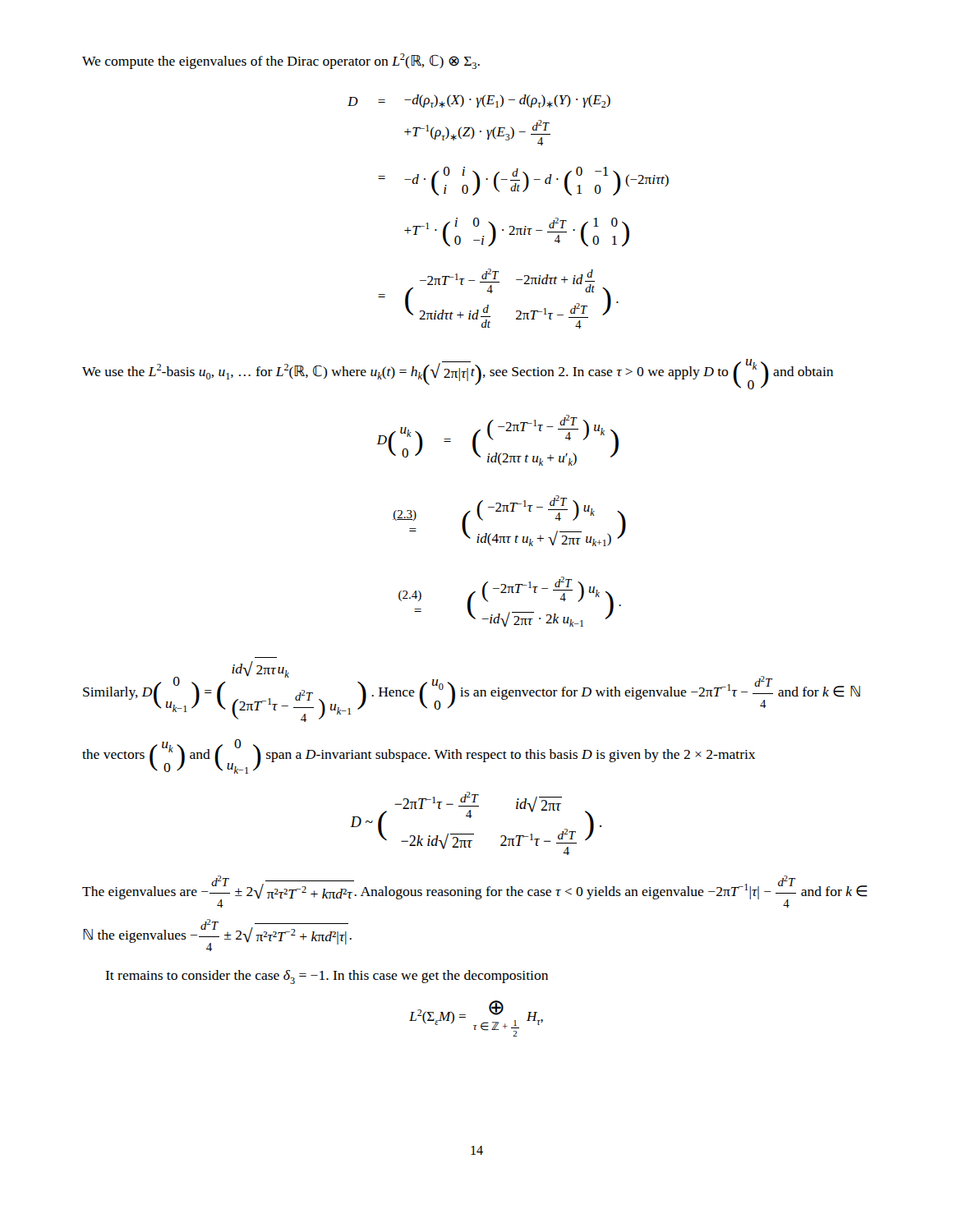Select the passage starting "The eigenvalues are"

tap(475, 915)
